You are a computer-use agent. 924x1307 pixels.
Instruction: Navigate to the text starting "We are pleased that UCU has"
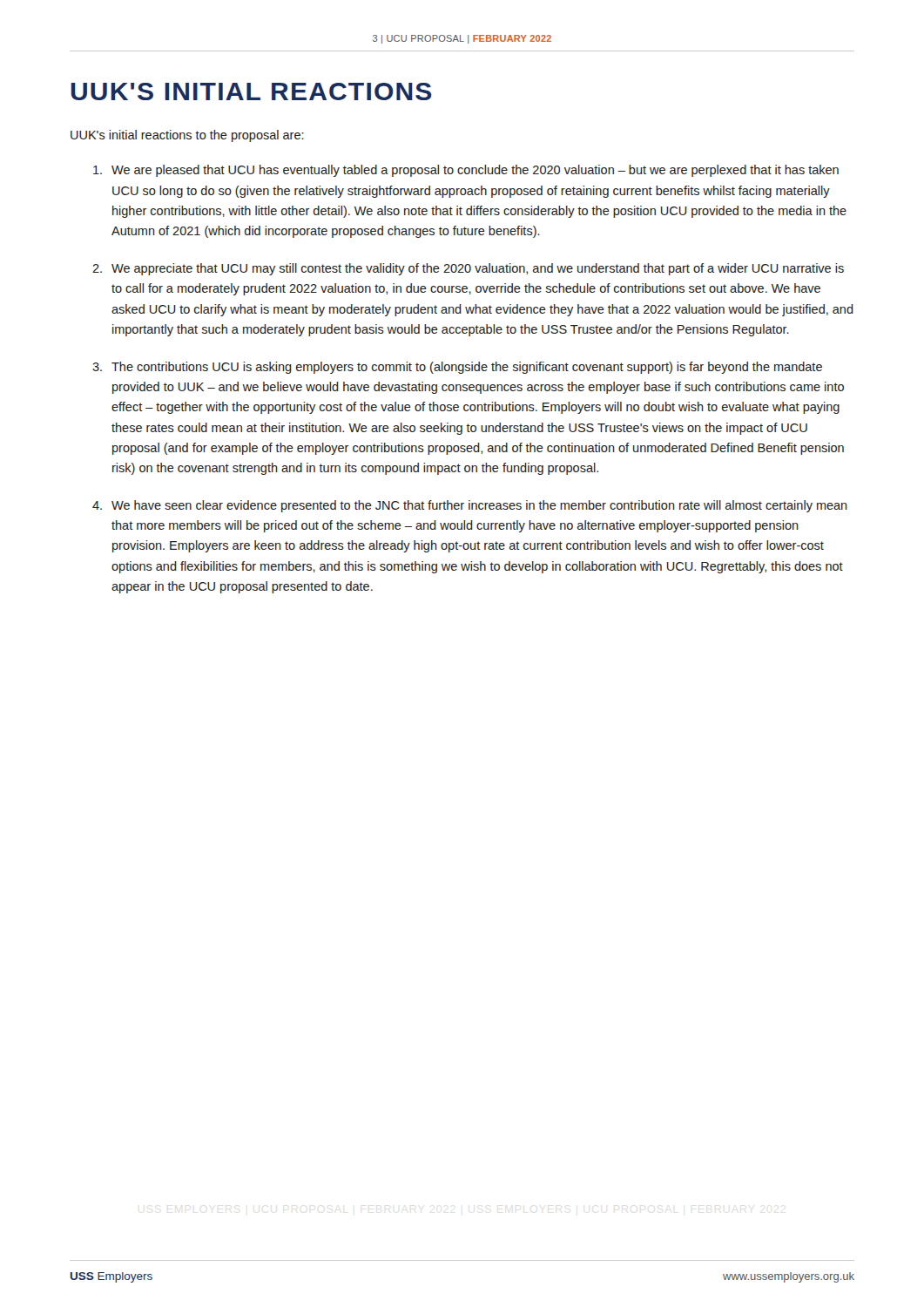pyautogui.click(x=462, y=201)
